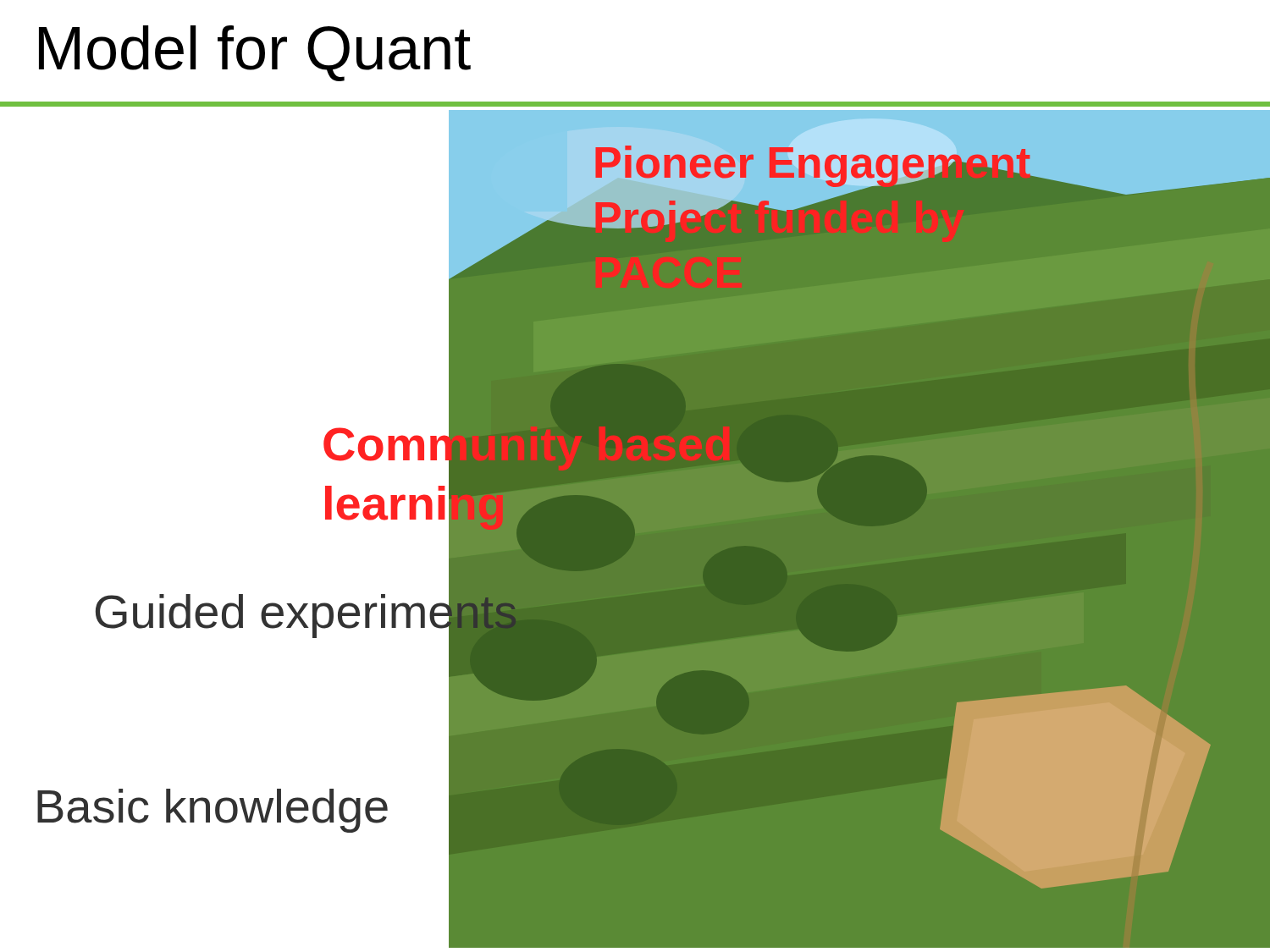This screenshot has width=1270, height=952.
Task: Point to "Basic knowledge"
Action: click(x=212, y=806)
